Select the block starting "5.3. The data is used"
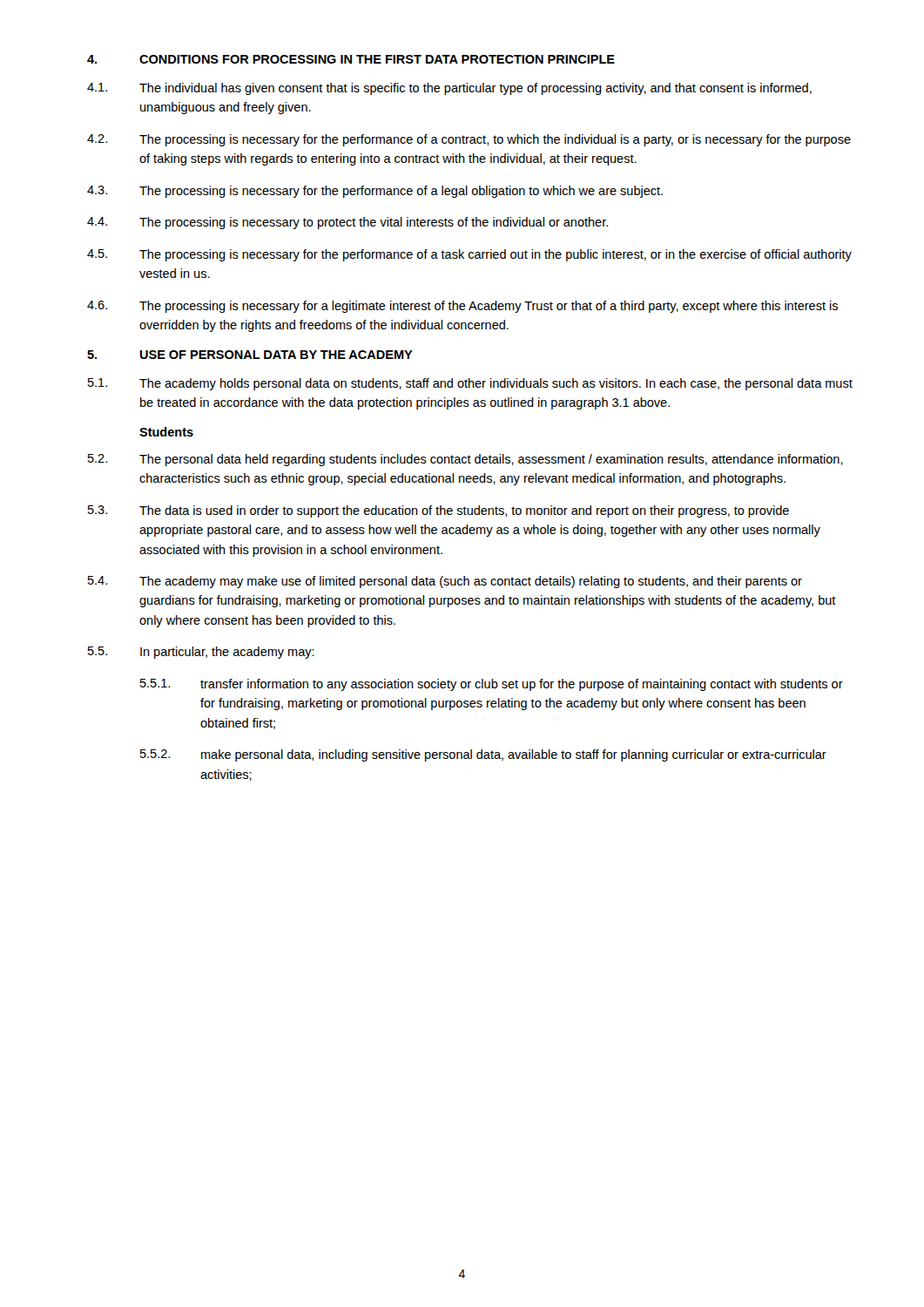The width and height of the screenshot is (924, 1307). point(471,530)
